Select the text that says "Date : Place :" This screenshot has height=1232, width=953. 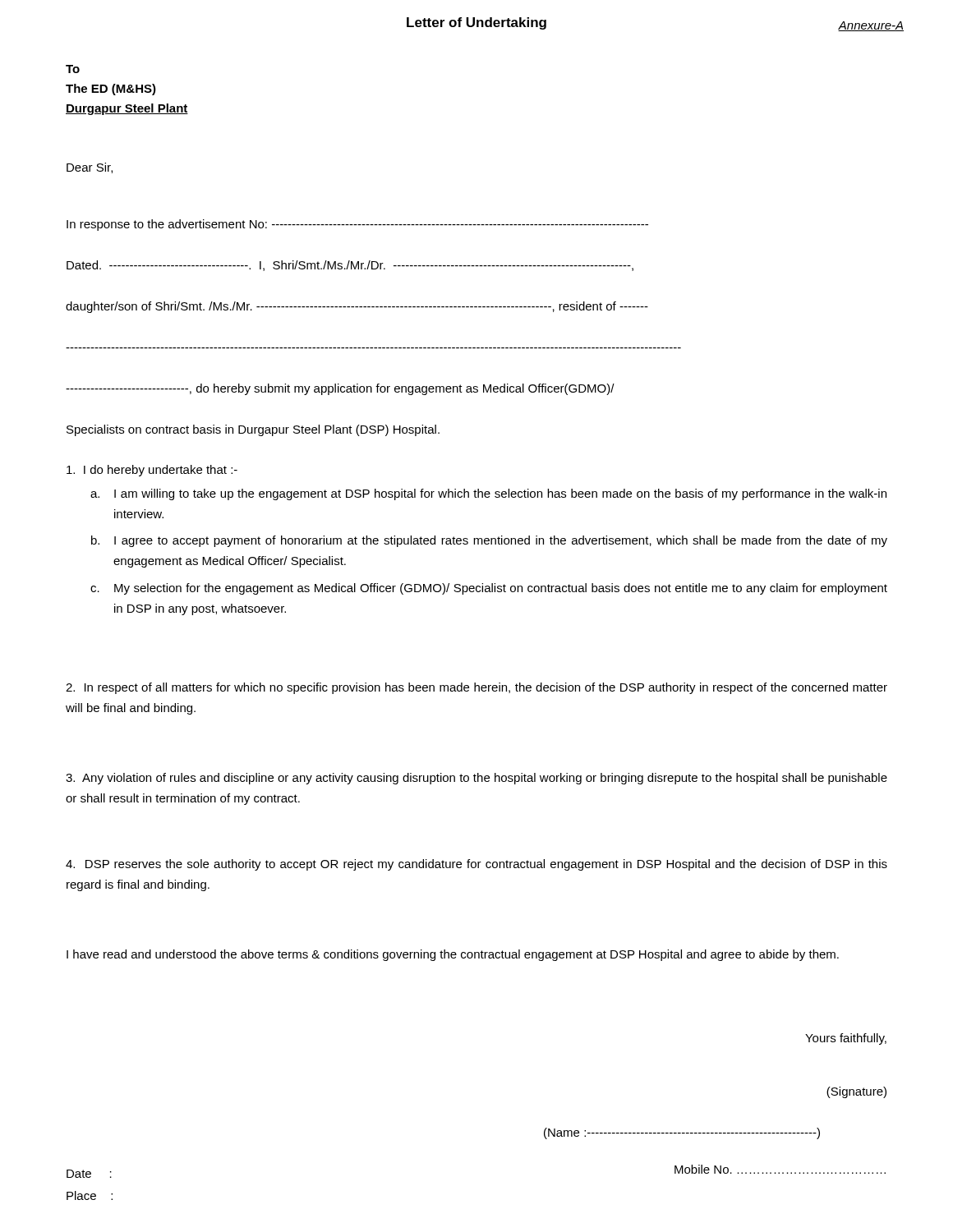90,1184
